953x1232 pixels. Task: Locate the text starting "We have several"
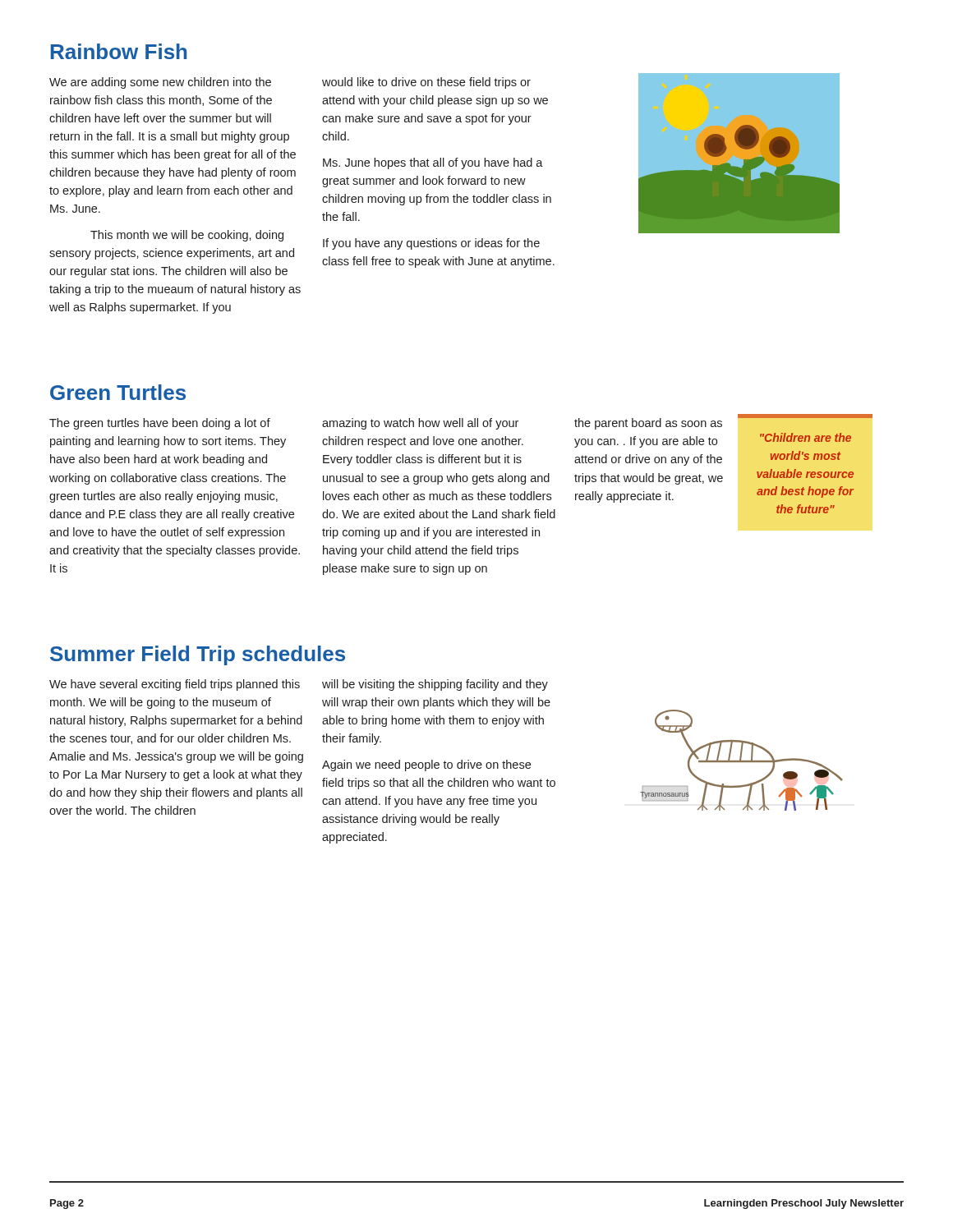[x=177, y=747]
